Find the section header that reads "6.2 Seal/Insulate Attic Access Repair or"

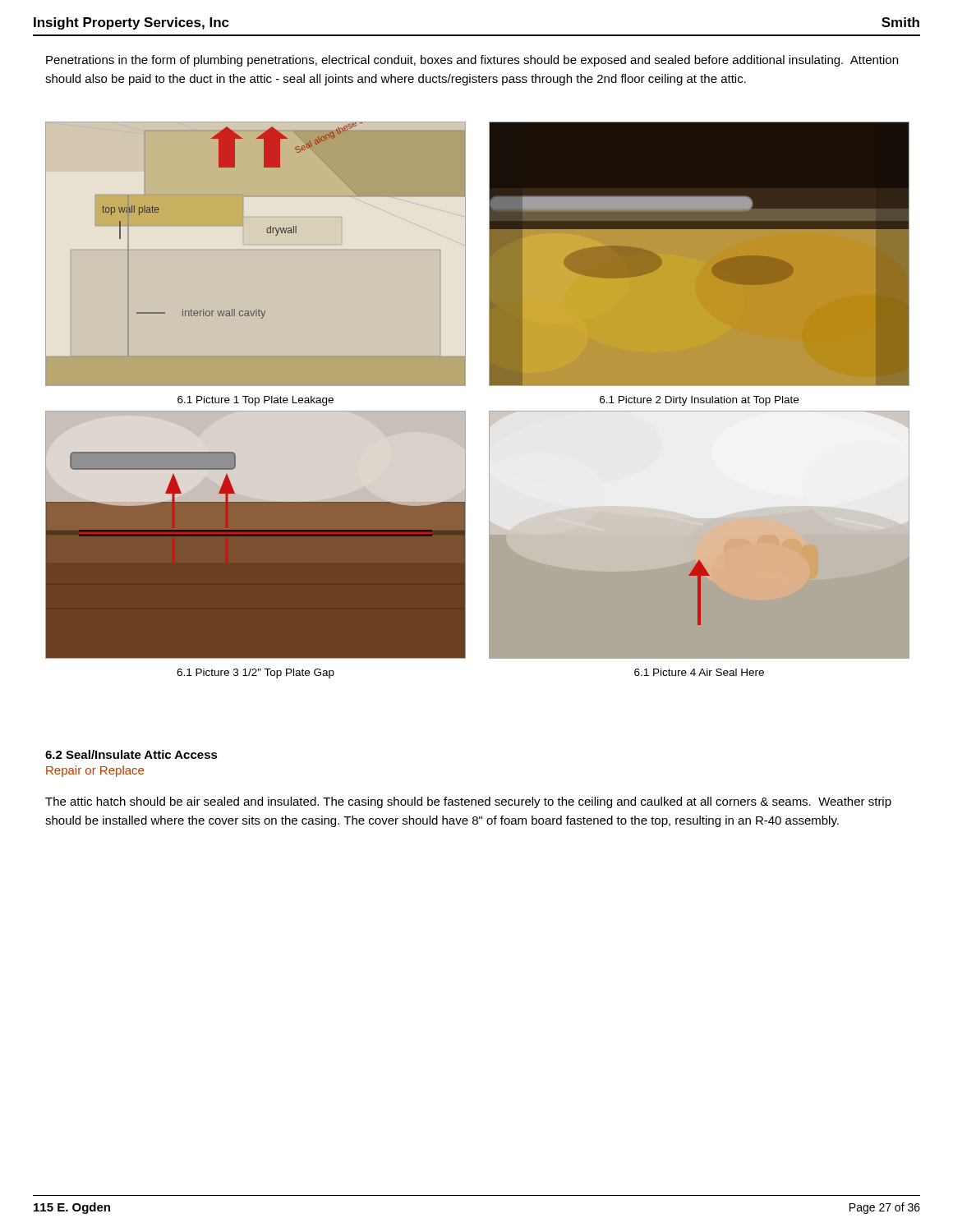[131, 762]
